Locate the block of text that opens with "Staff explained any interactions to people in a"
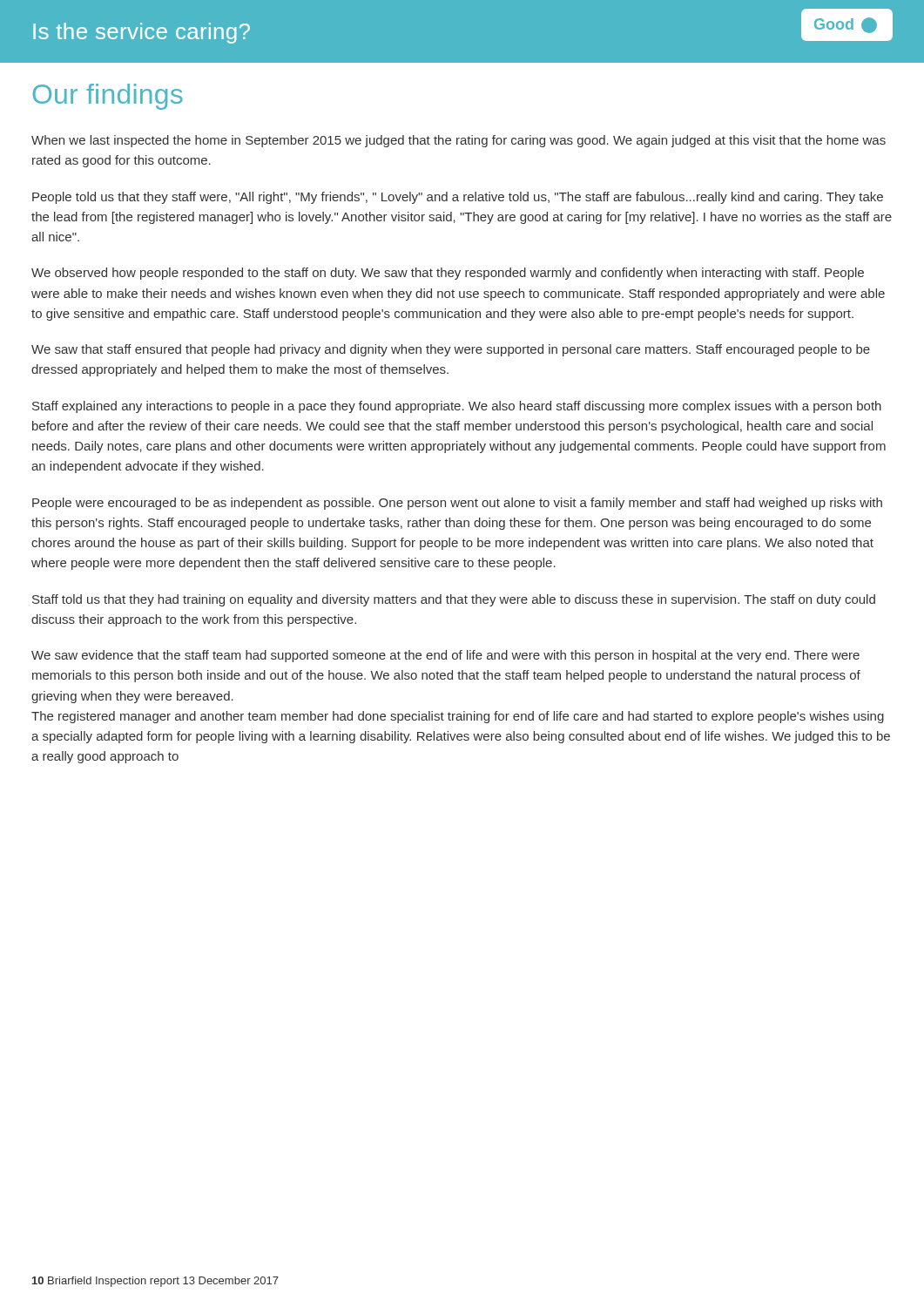The width and height of the screenshot is (924, 1307). (462, 436)
